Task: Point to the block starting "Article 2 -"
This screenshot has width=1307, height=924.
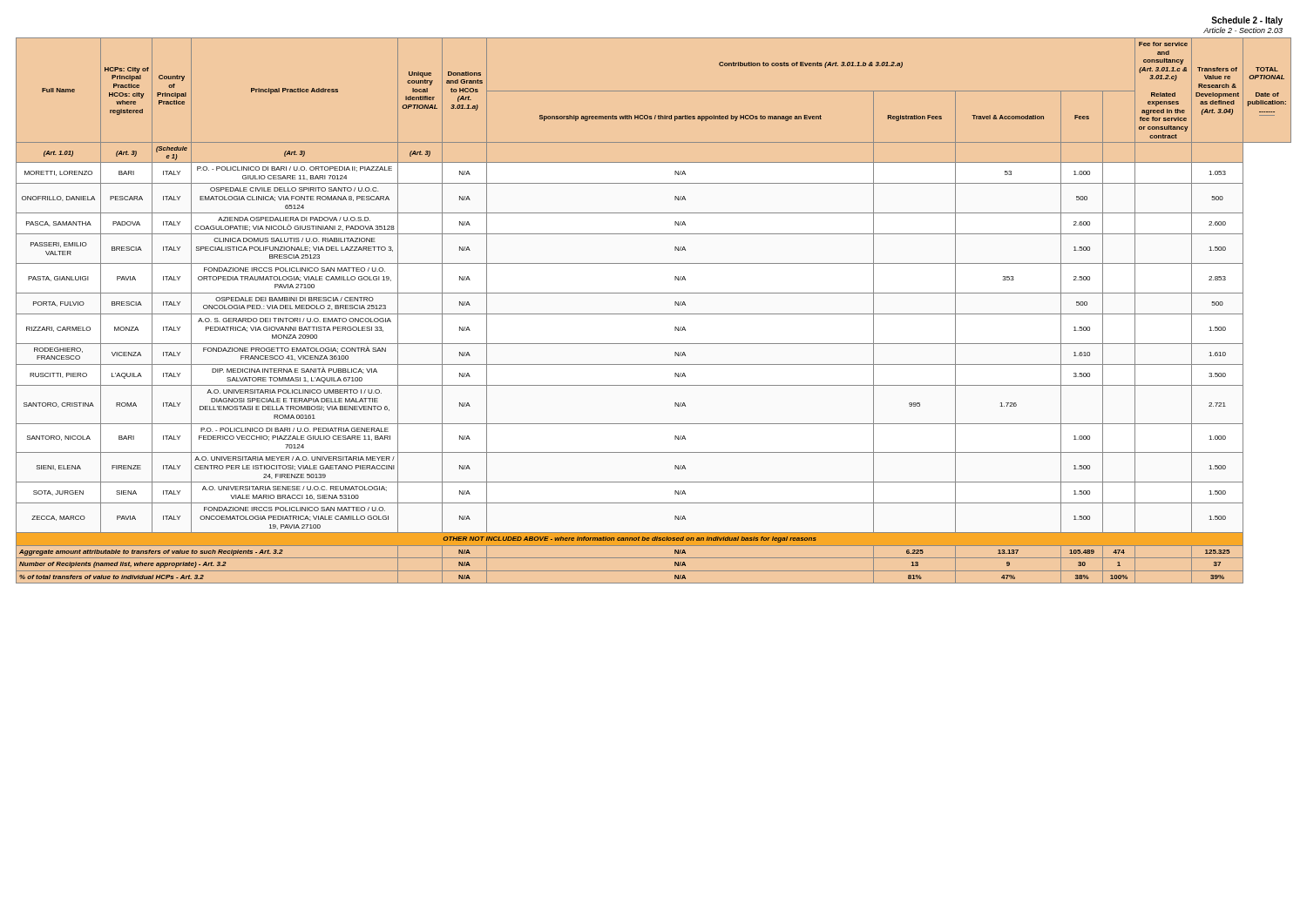Action: [1243, 30]
